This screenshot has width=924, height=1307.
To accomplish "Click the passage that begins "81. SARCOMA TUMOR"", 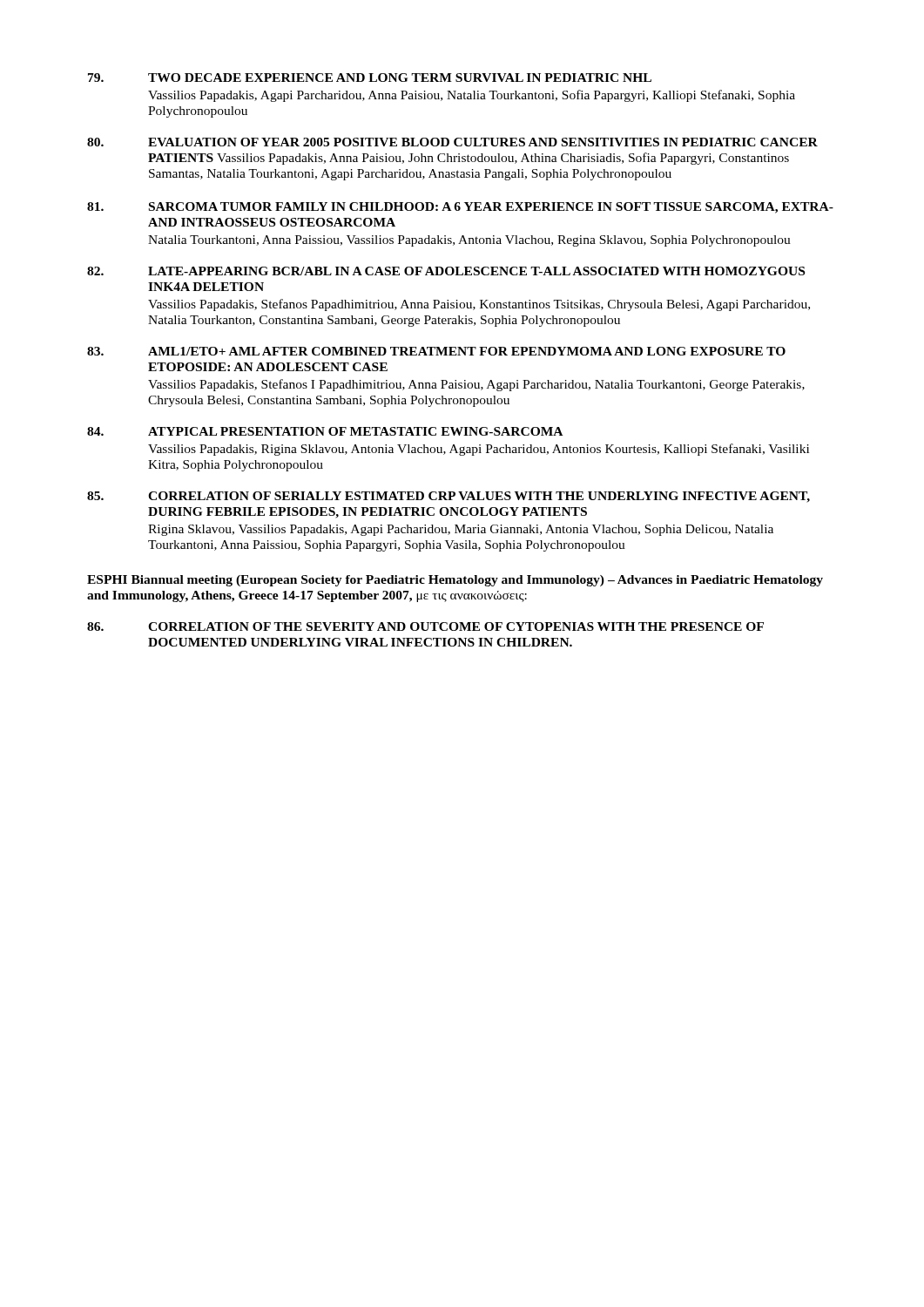I will tap(460, 208).
